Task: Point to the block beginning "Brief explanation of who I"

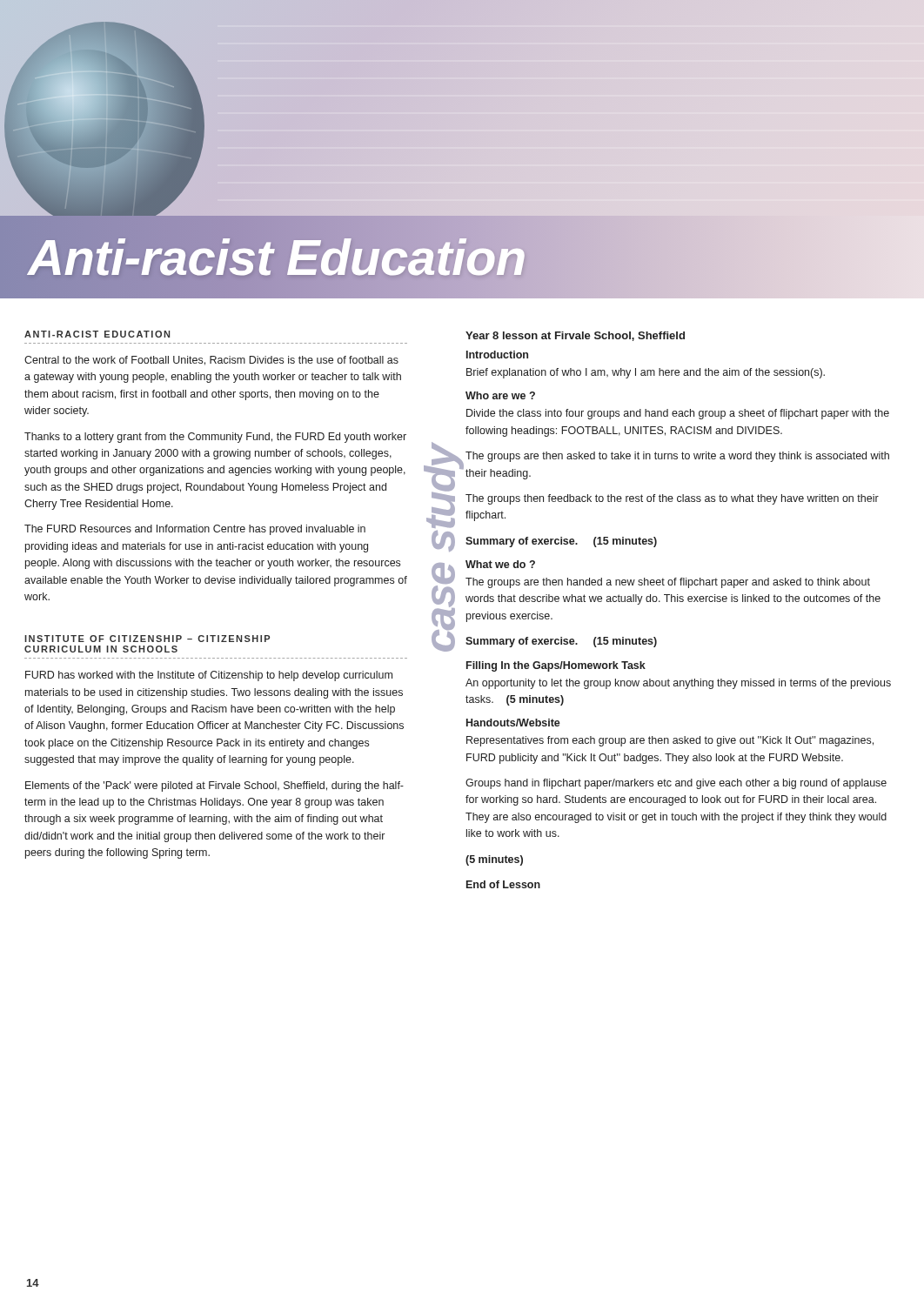Action: point(682,373)
